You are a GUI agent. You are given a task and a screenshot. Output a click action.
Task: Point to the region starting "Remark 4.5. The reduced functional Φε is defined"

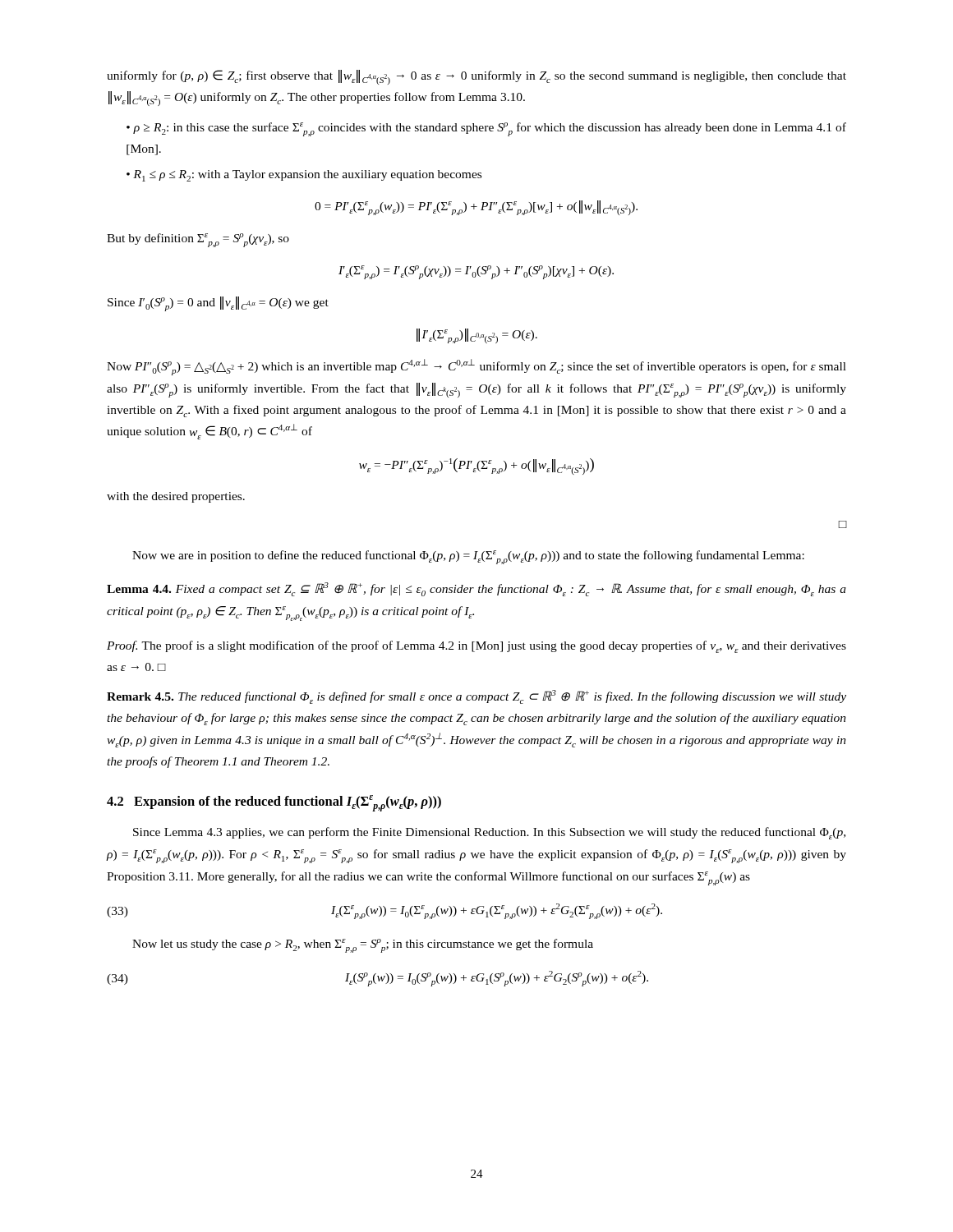[476, 728]
